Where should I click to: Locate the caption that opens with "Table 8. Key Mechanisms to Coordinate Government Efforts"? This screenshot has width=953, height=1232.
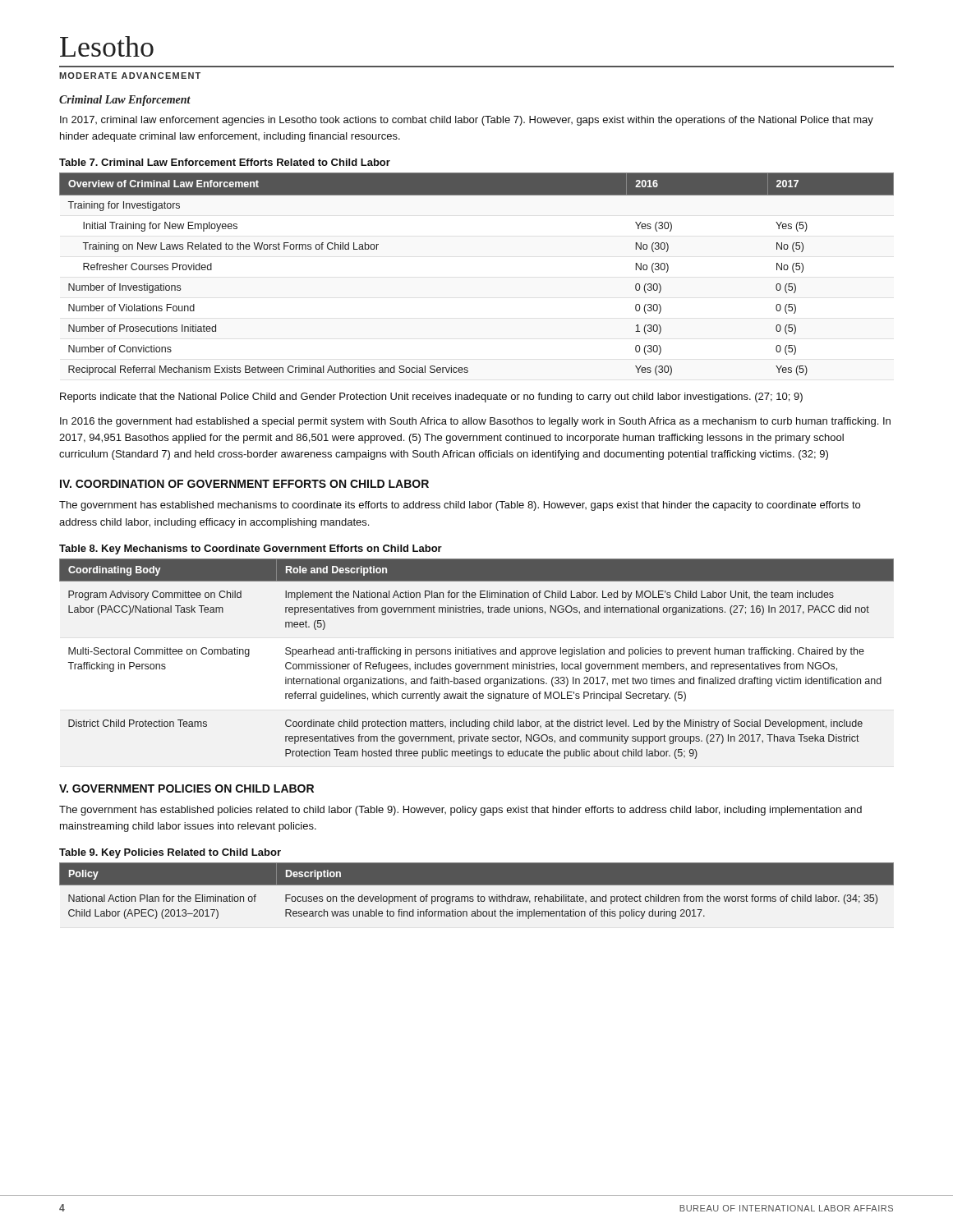(x=250, y=548)
